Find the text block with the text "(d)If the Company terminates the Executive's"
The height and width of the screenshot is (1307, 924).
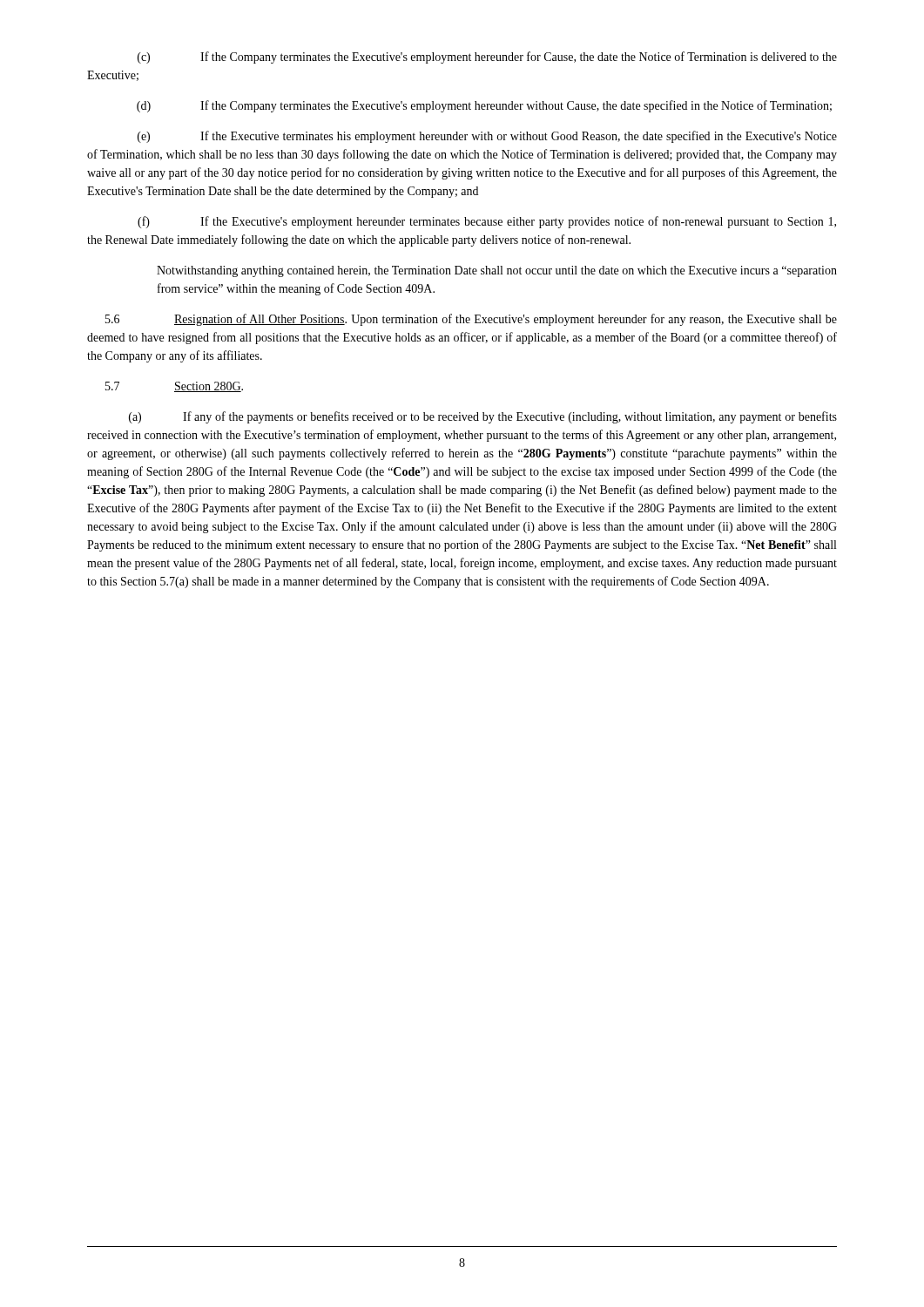(x=460, y=106)
